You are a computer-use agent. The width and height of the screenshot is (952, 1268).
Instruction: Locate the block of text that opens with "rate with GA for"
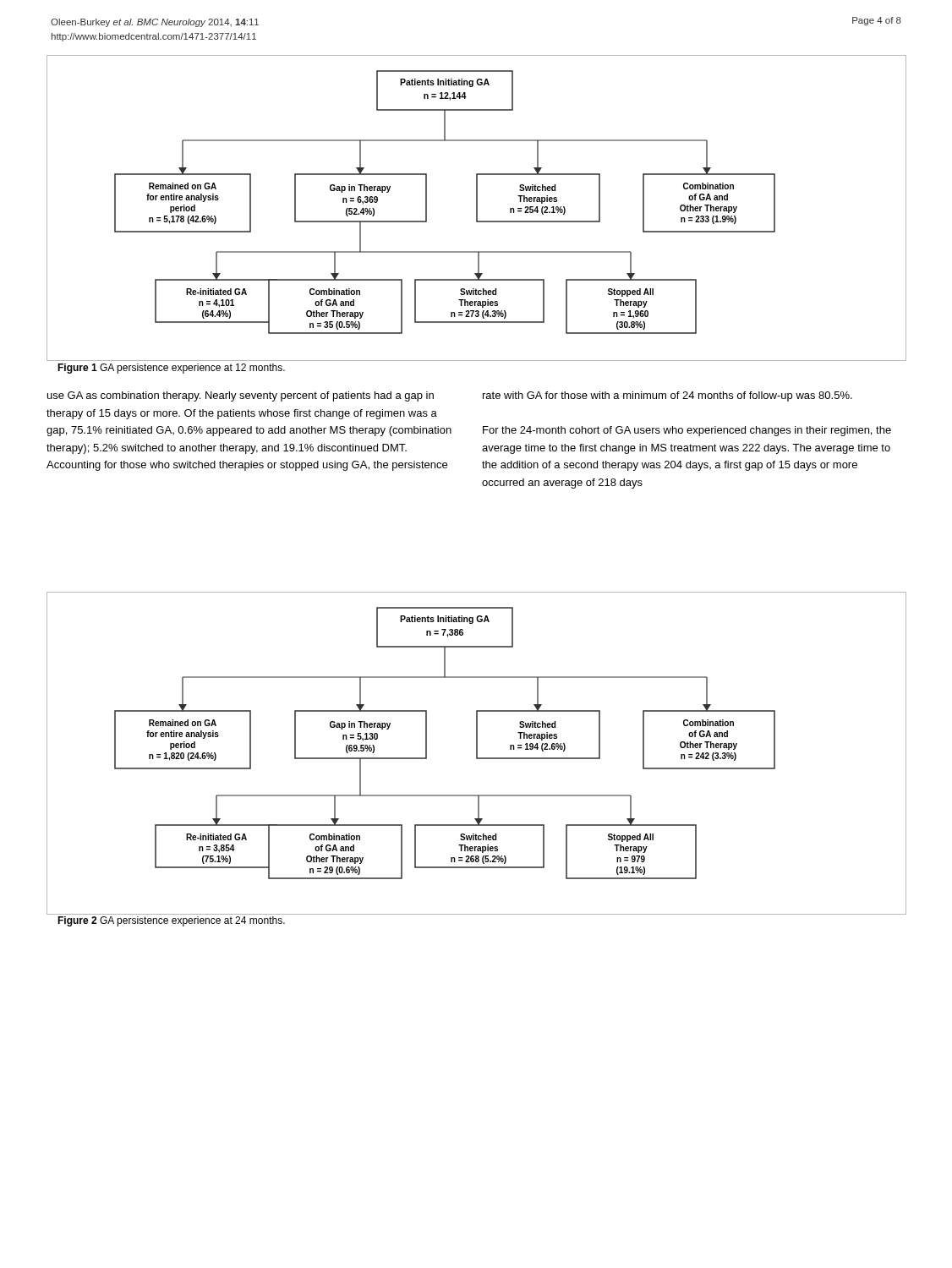tap(687, 439)
